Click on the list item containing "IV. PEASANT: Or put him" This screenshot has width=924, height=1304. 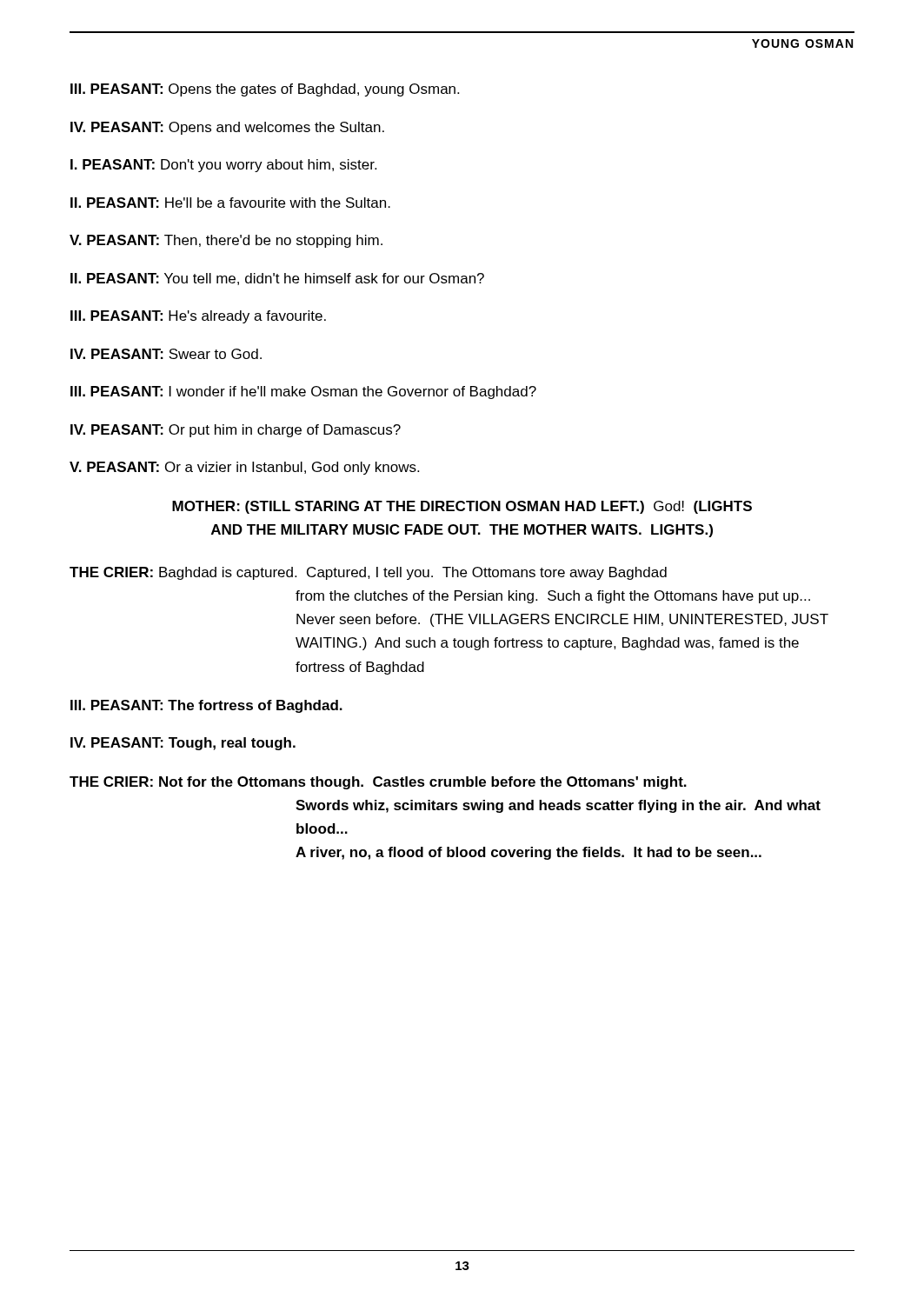pyautogui.click(x=235, y=429)
